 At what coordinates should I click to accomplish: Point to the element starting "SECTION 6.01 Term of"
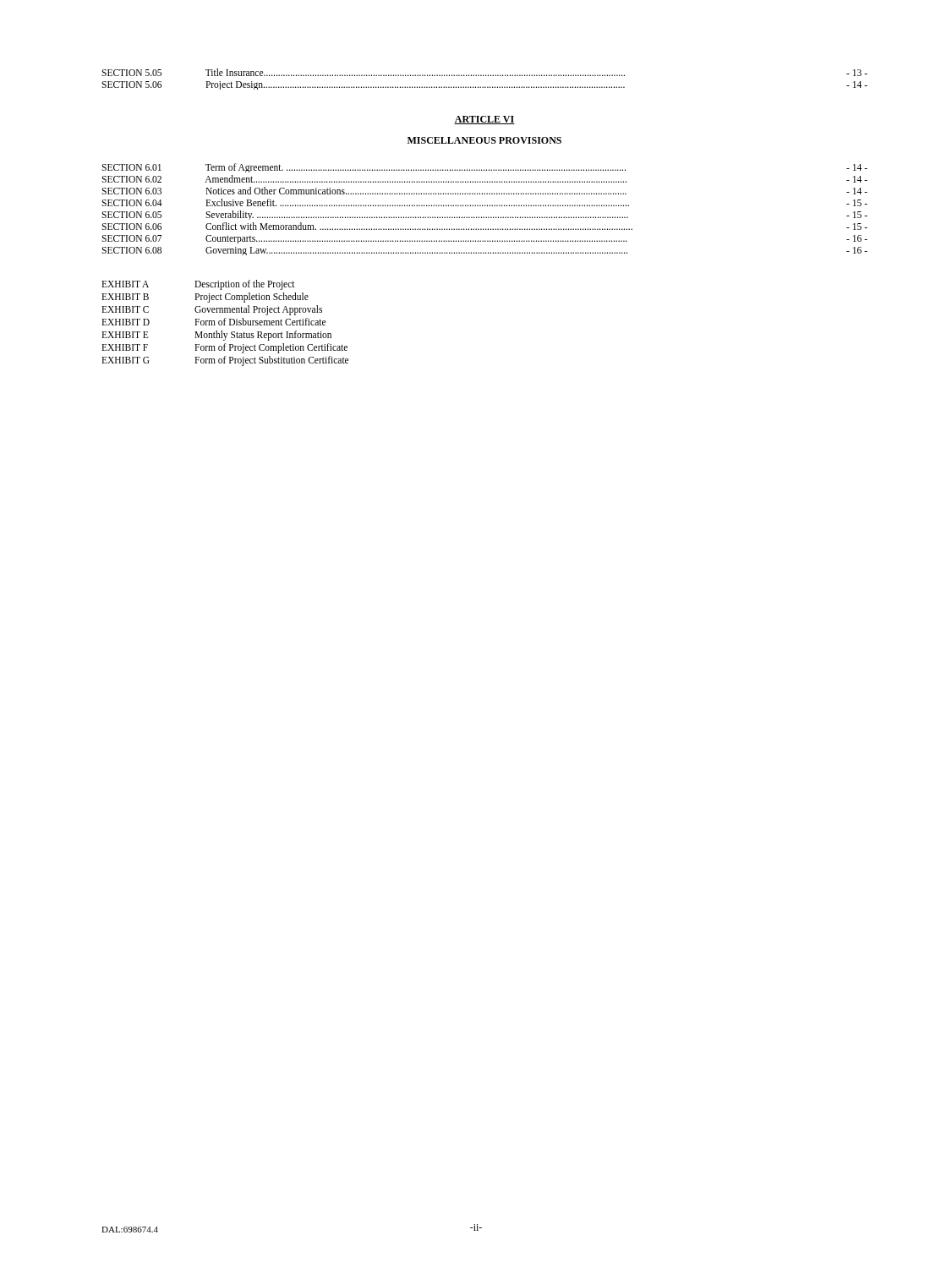pos(484,167)
